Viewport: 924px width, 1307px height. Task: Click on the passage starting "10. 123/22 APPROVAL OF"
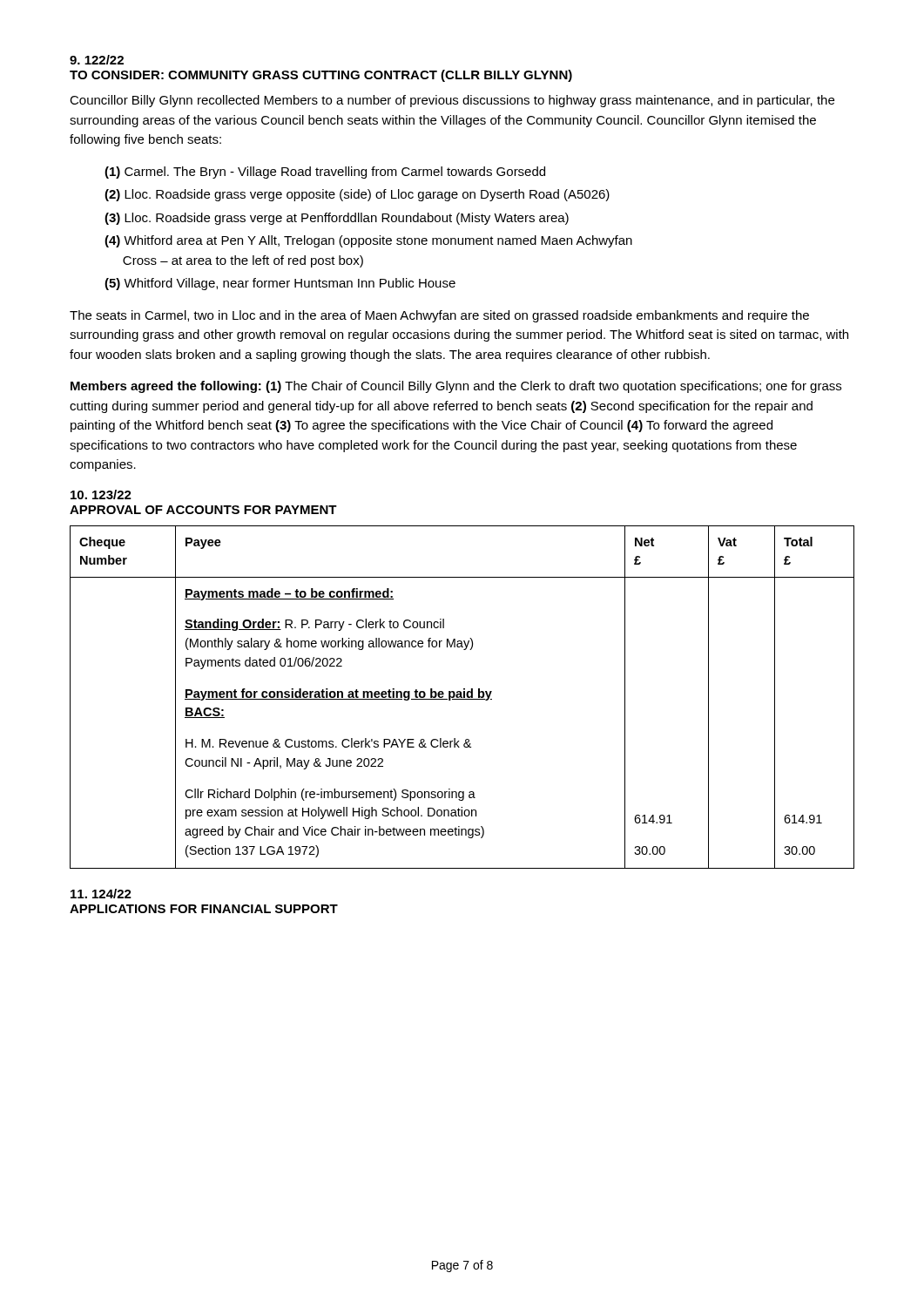[x=101, y=494]
